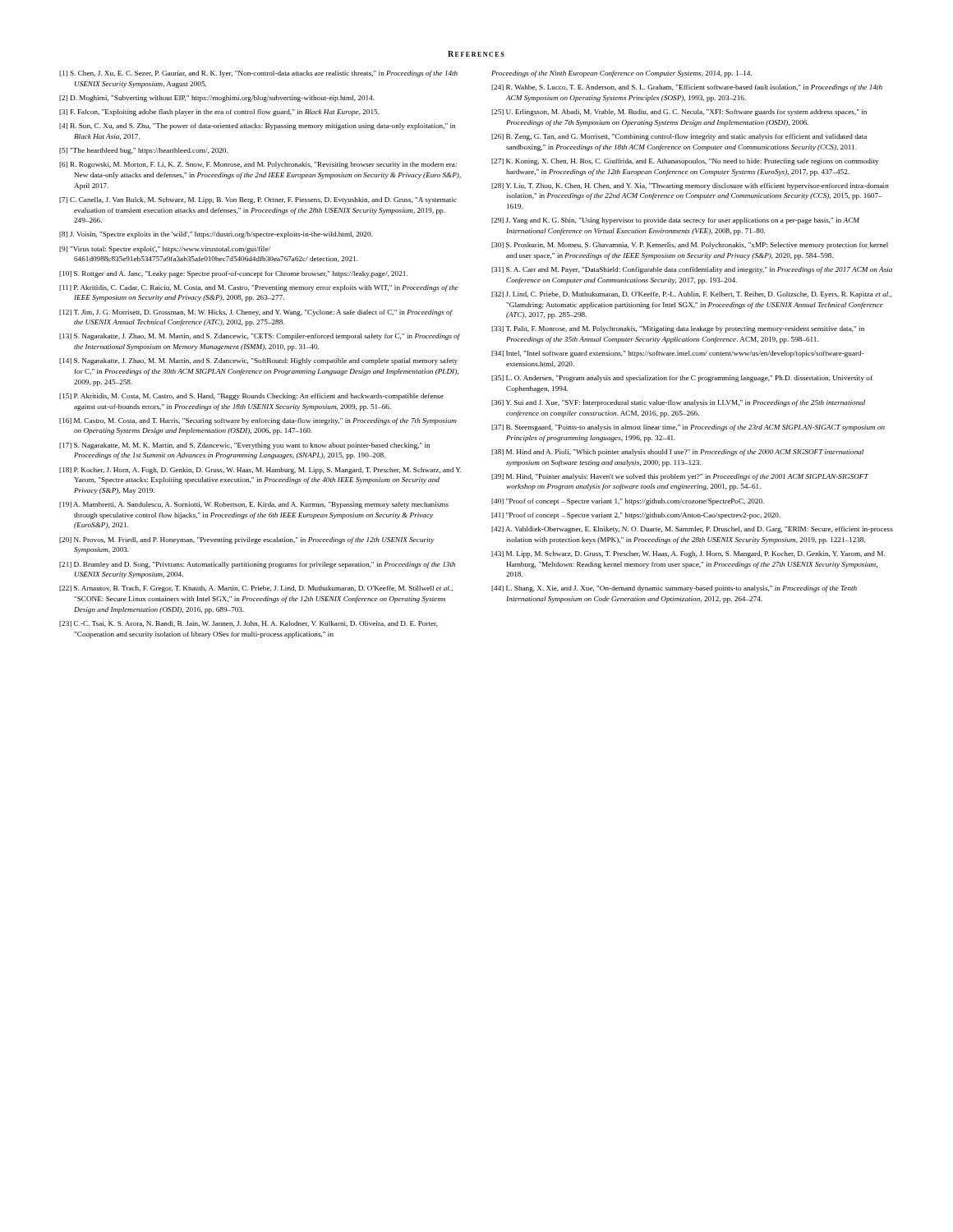
Task: Click on the text starting "[5] "The heartbleed"
Action: tap(144, 150)
